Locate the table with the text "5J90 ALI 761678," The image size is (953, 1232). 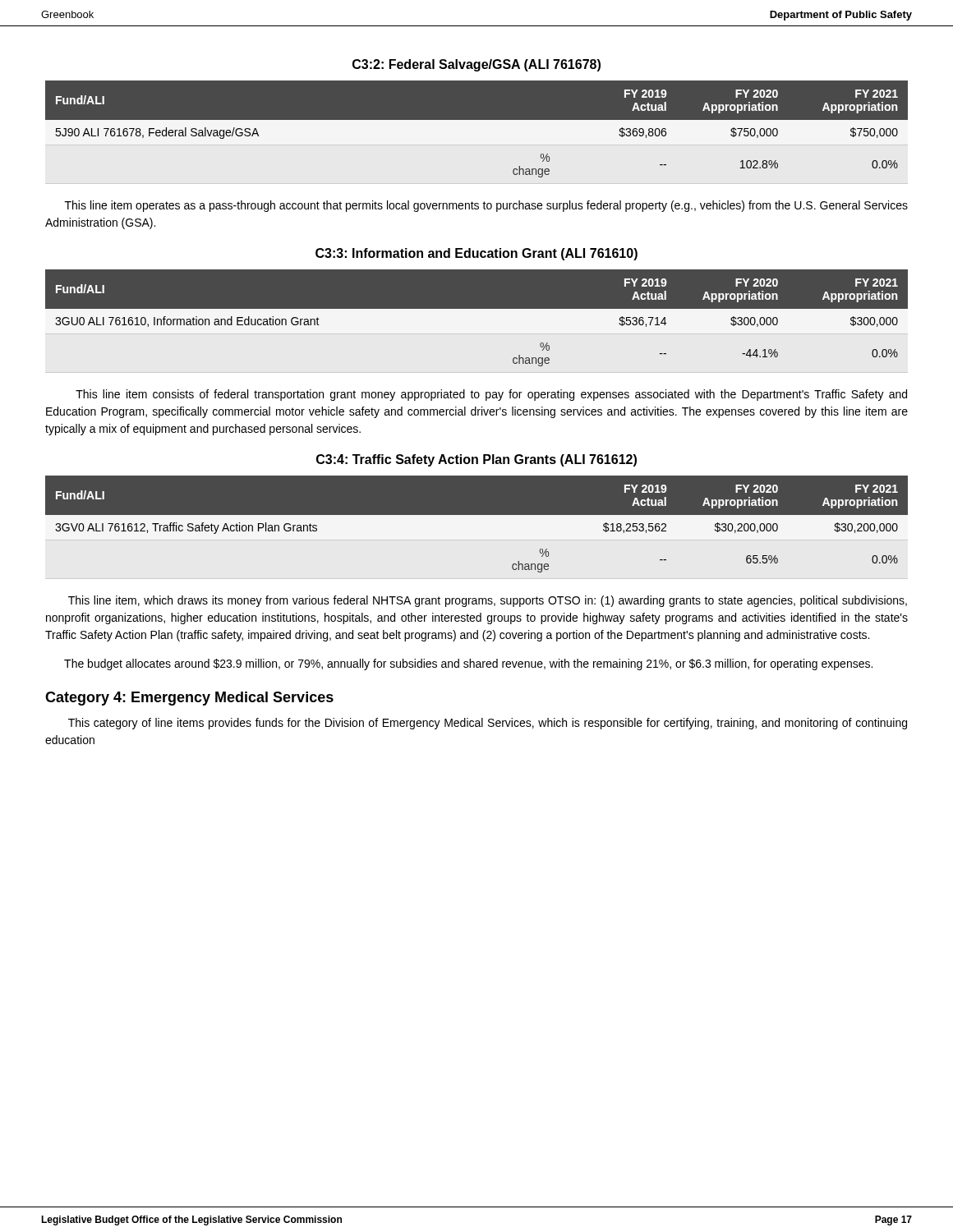pyautogui.click(x=476, y=132)
